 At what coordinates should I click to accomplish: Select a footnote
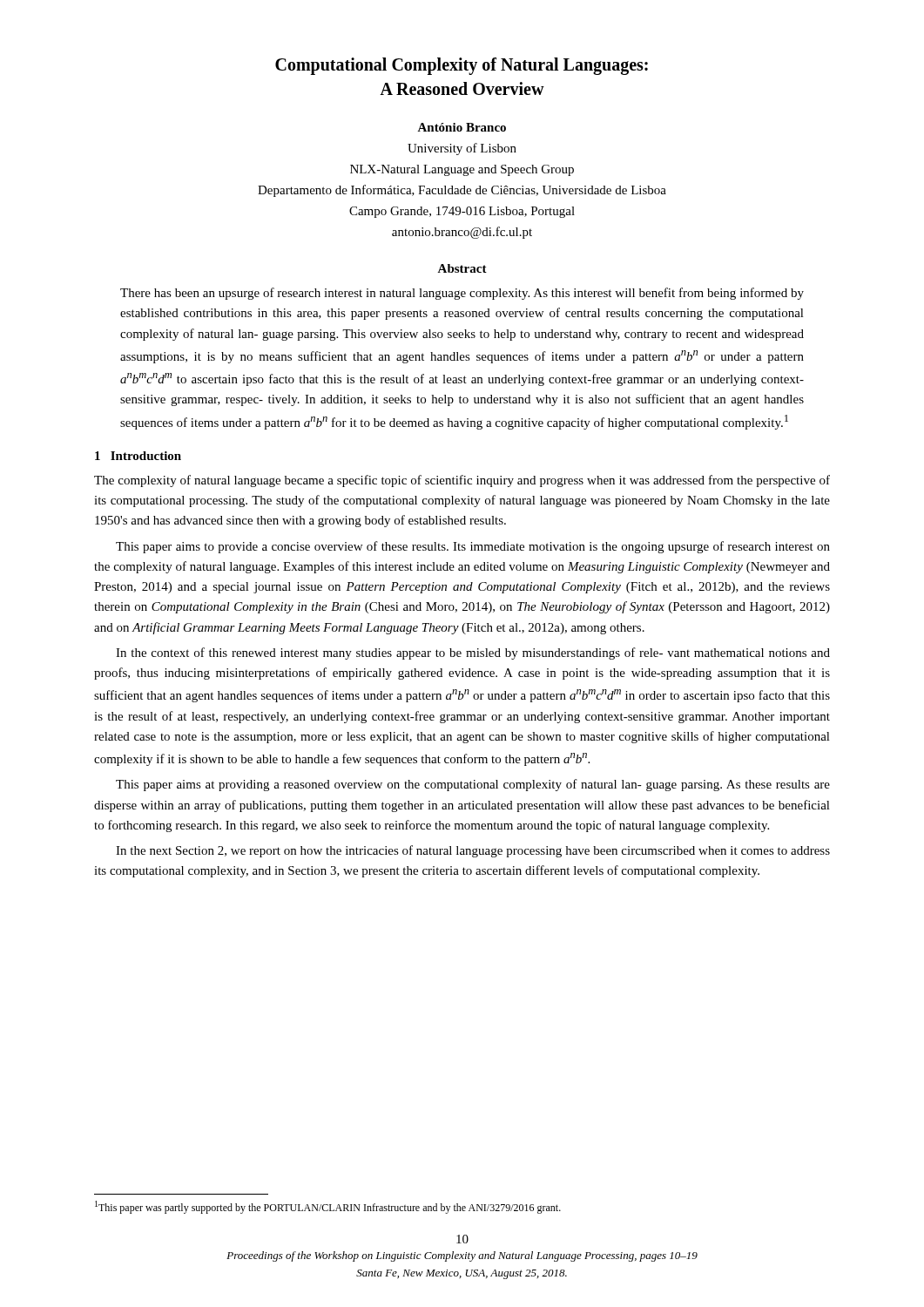click(328, 1207)
